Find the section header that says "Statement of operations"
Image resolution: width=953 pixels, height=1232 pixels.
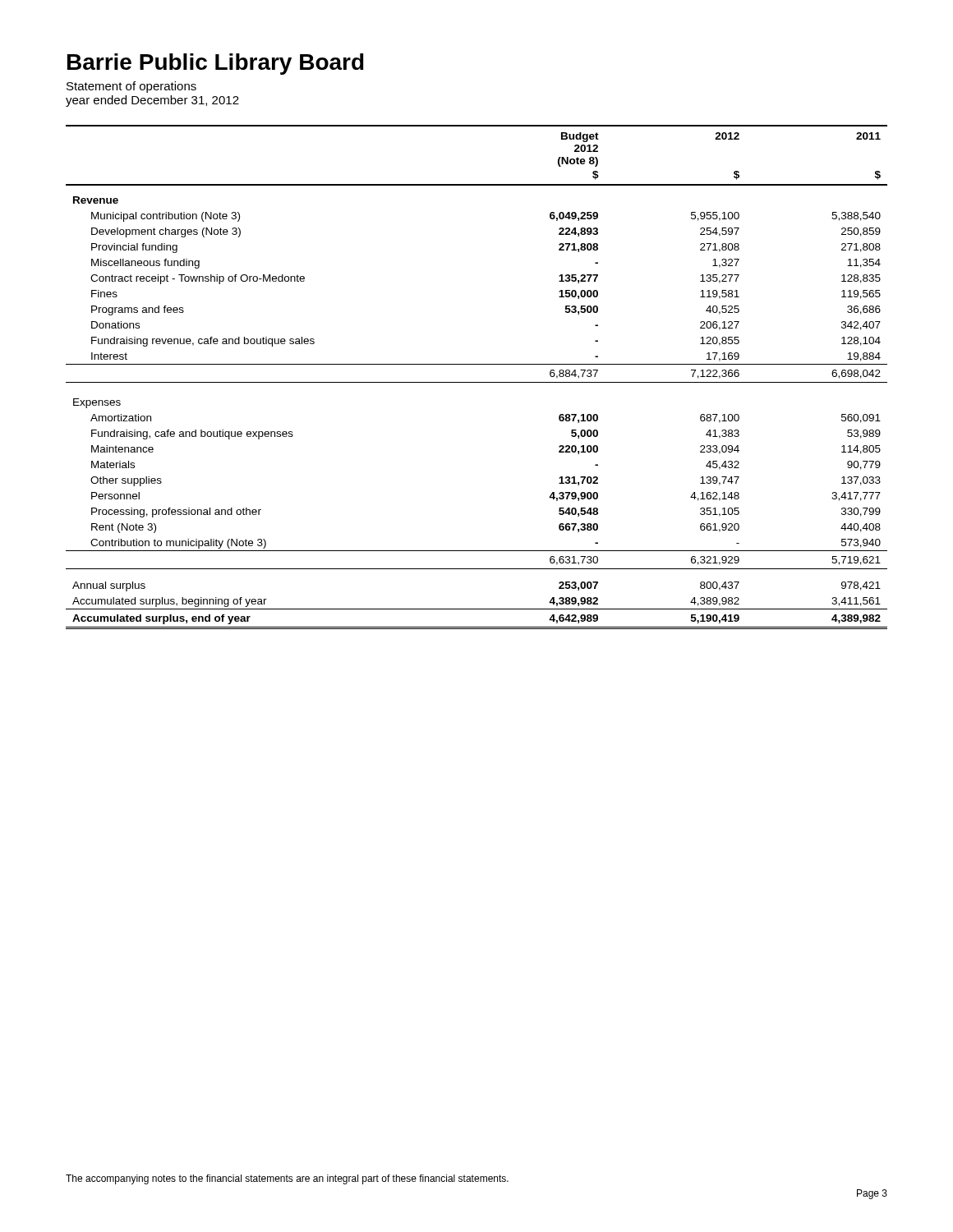coord(131,86)
